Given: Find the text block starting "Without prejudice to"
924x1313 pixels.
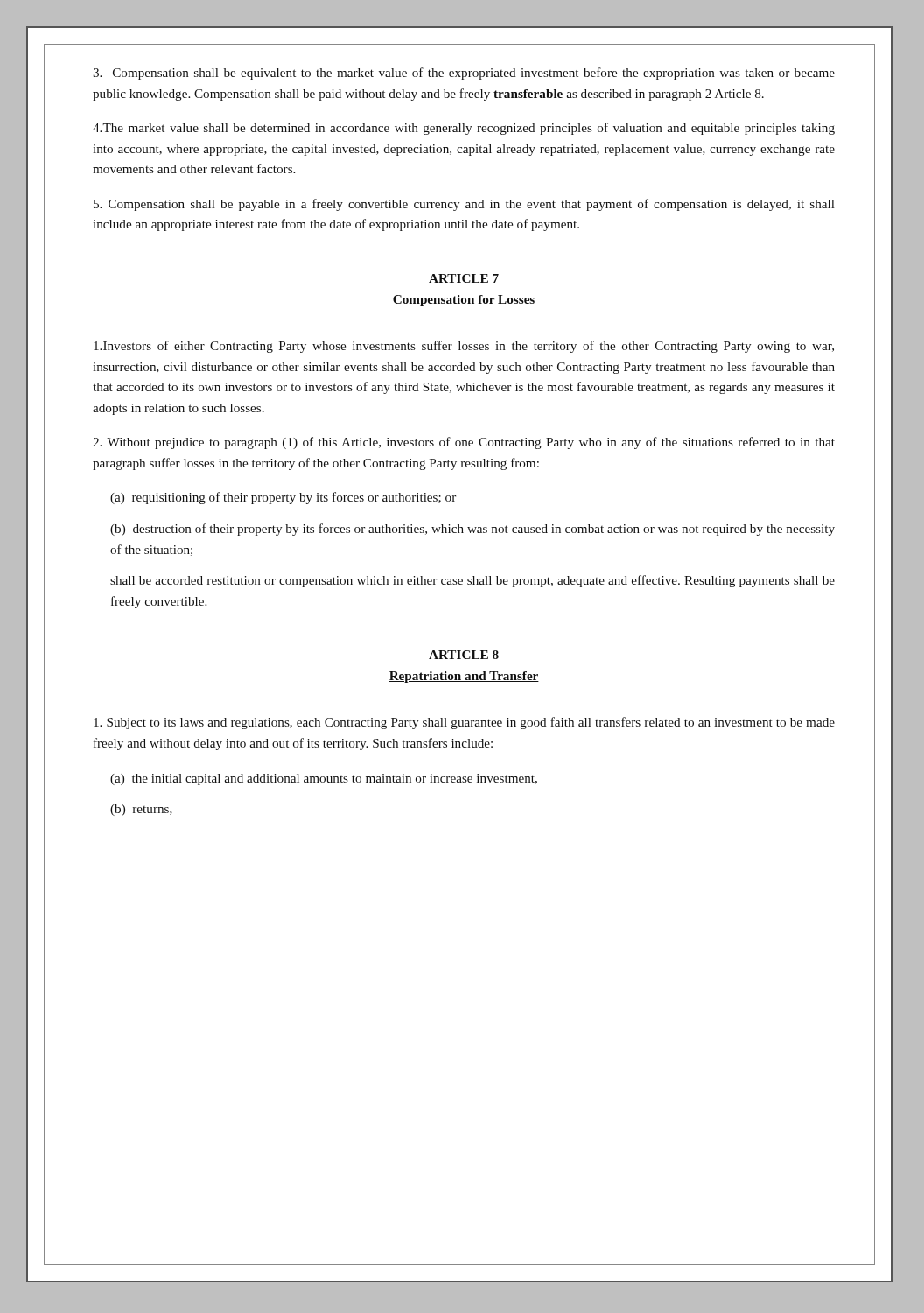Looking at the screenshot, I should pyautogui.click(x=464, y=452).
